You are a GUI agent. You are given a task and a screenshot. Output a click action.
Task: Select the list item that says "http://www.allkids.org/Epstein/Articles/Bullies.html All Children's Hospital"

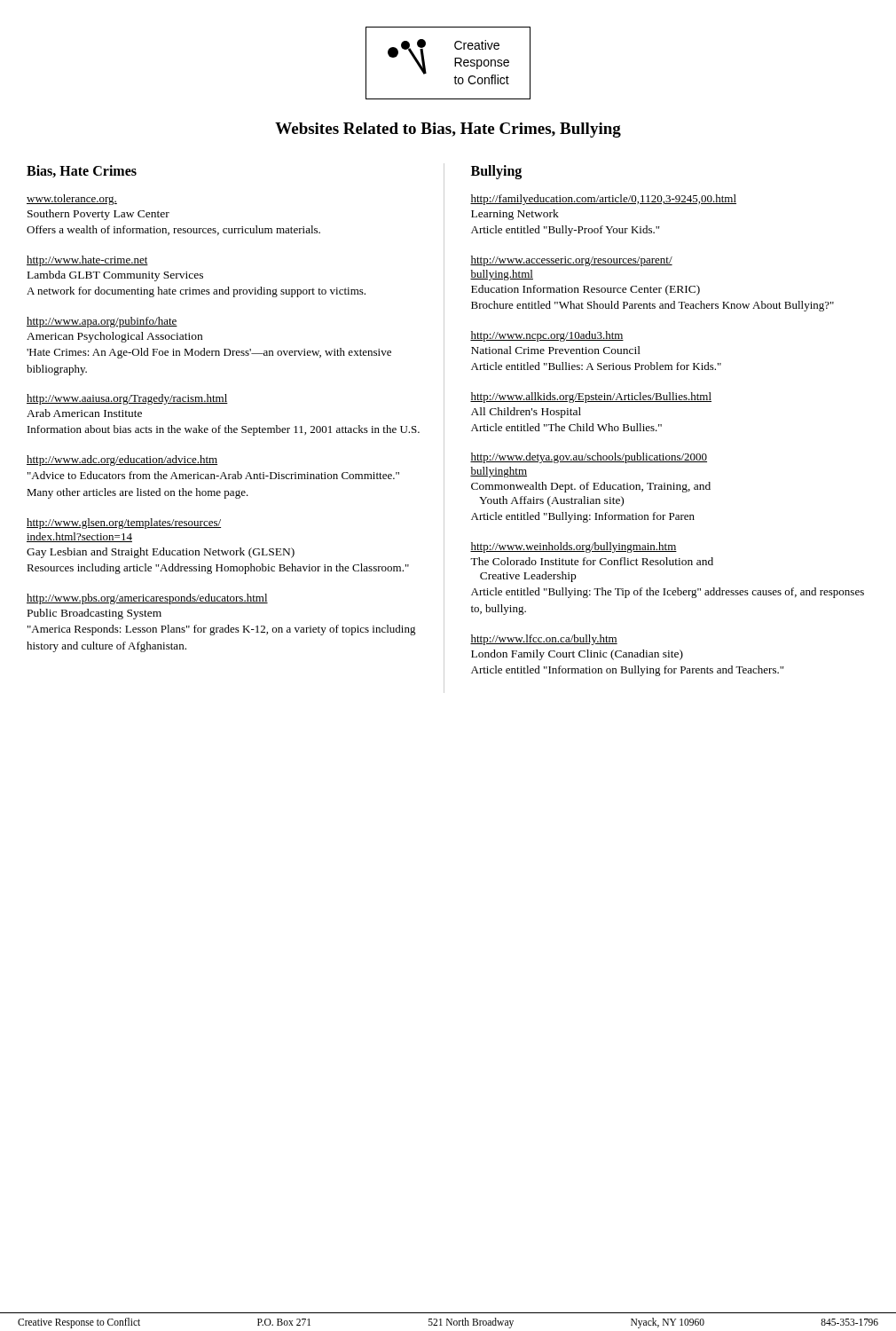click(x=670, y=413)
